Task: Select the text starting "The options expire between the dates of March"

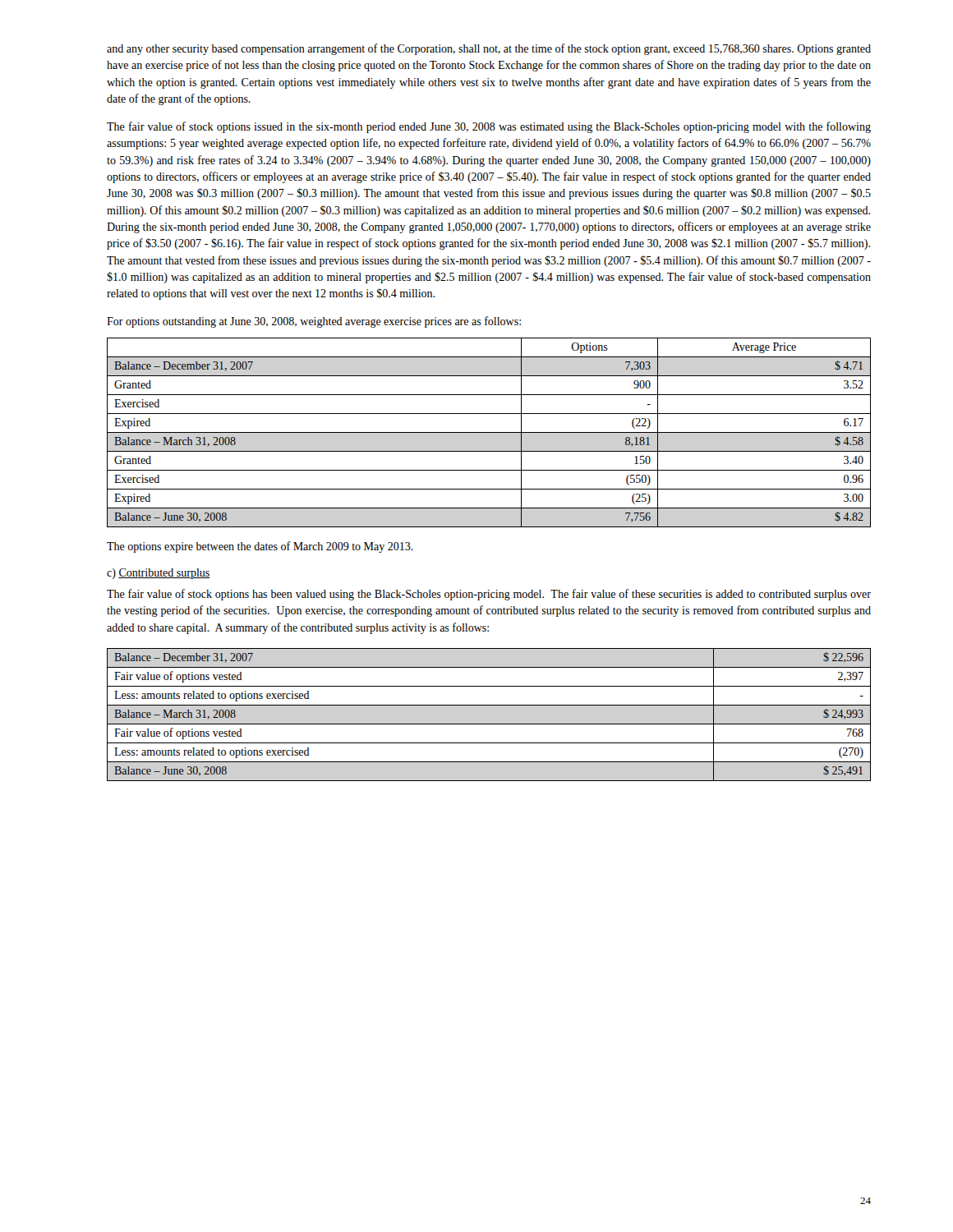Action: (x=260, y=546)
